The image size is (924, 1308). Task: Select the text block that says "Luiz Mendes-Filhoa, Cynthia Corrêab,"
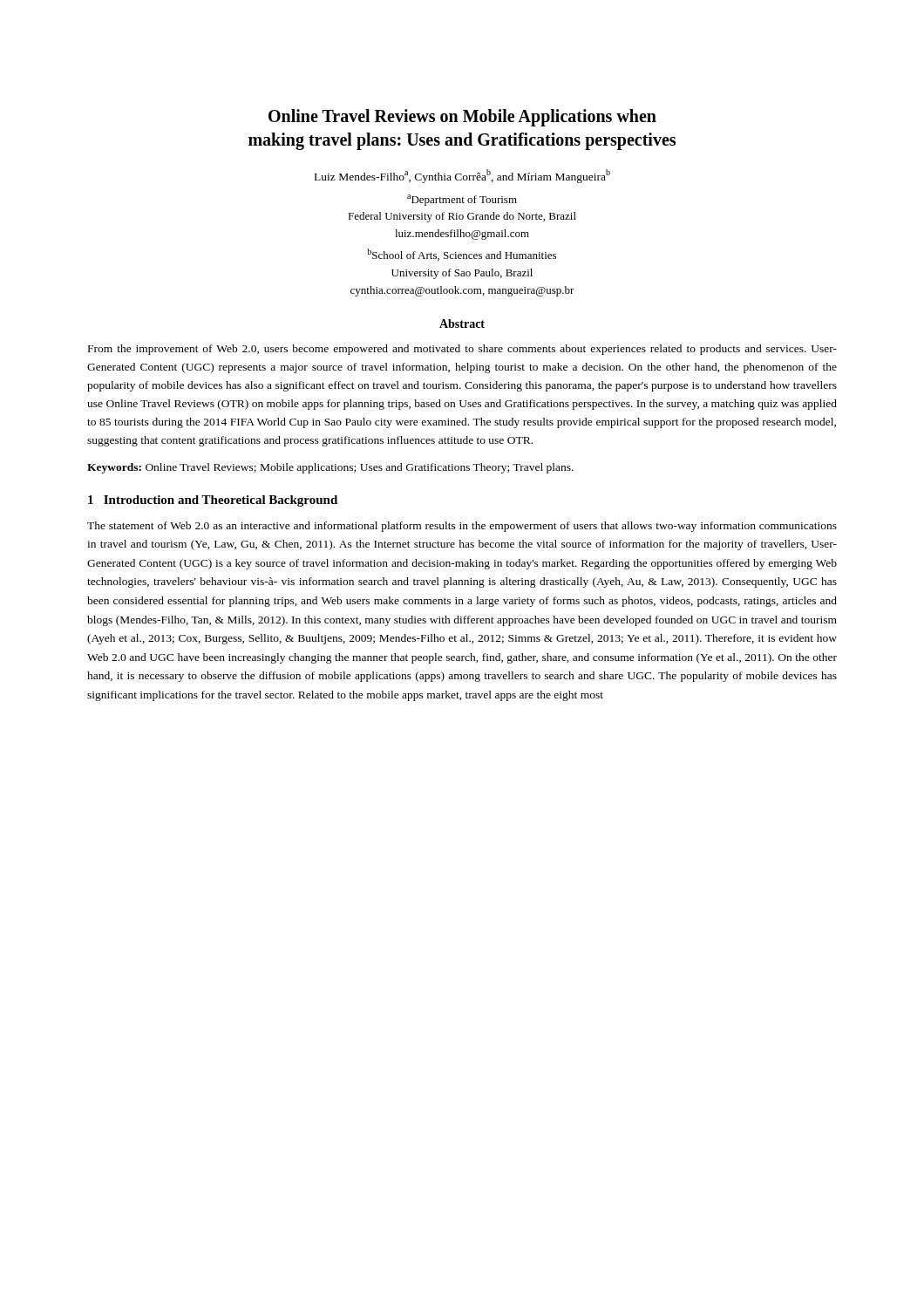coord(462,175)
